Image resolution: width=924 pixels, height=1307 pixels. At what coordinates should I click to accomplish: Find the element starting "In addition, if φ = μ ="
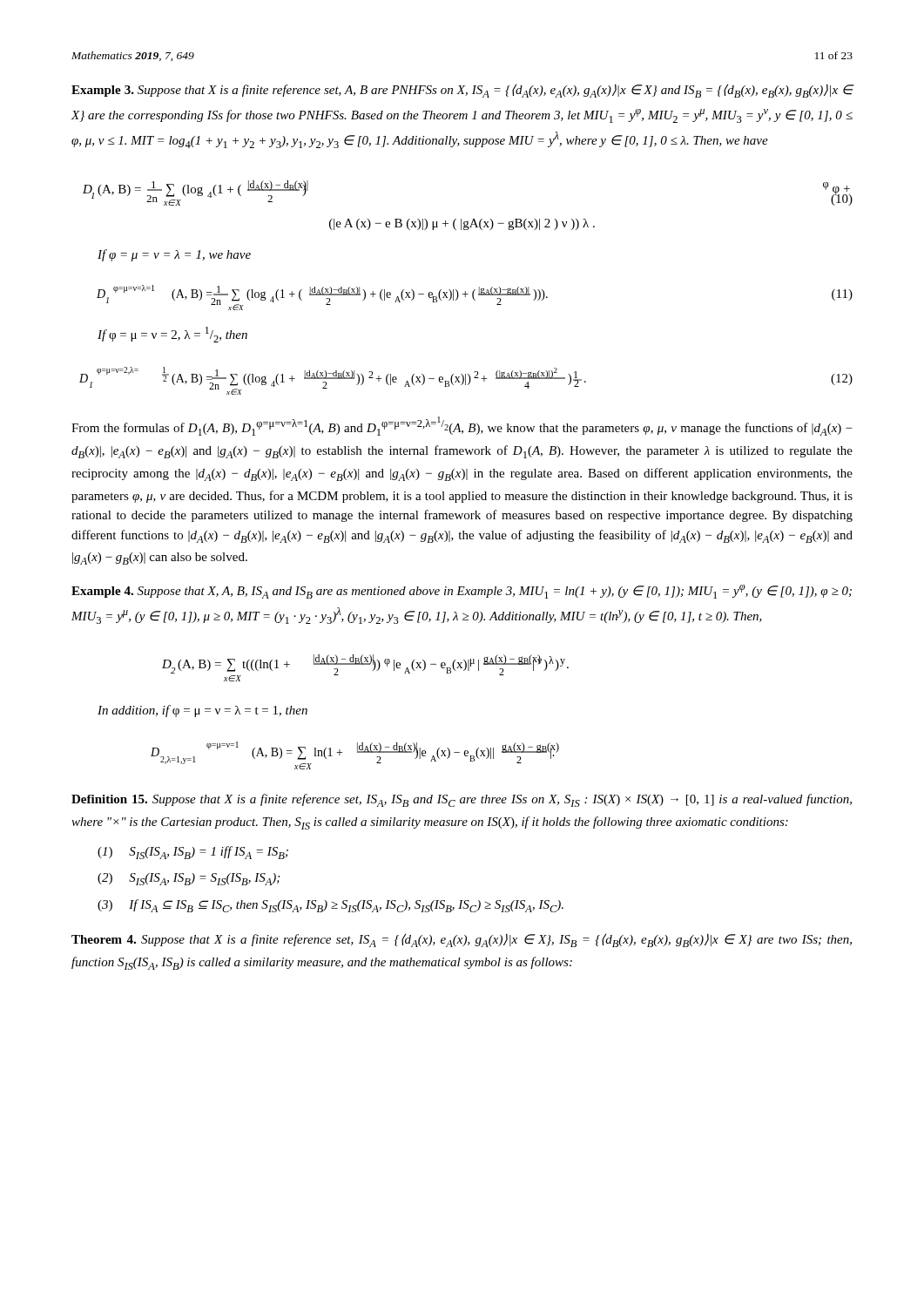pyautogui.click(x=203, y=710)
